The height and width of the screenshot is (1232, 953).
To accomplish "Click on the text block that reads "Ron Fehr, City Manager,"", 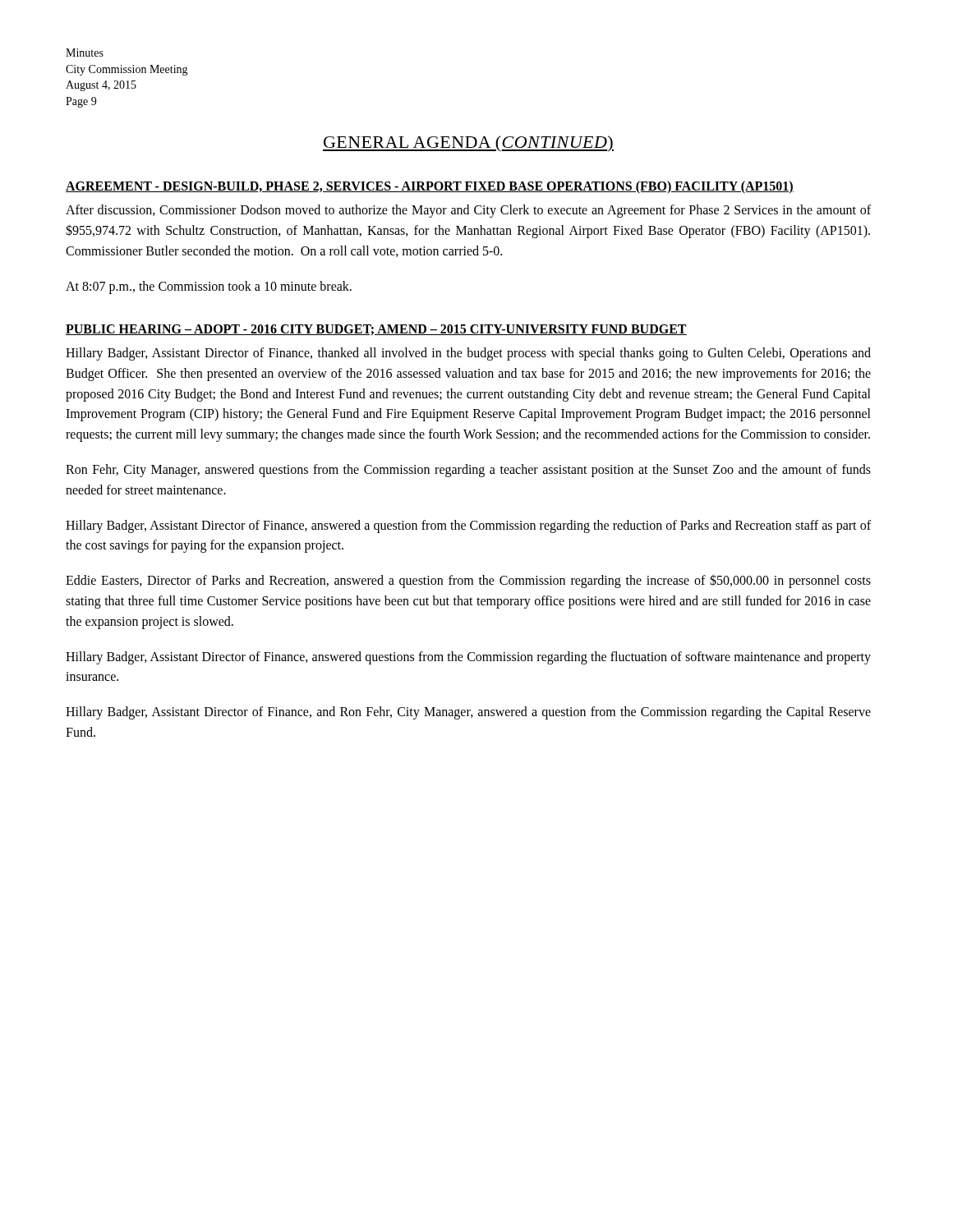I will (468, 480).
